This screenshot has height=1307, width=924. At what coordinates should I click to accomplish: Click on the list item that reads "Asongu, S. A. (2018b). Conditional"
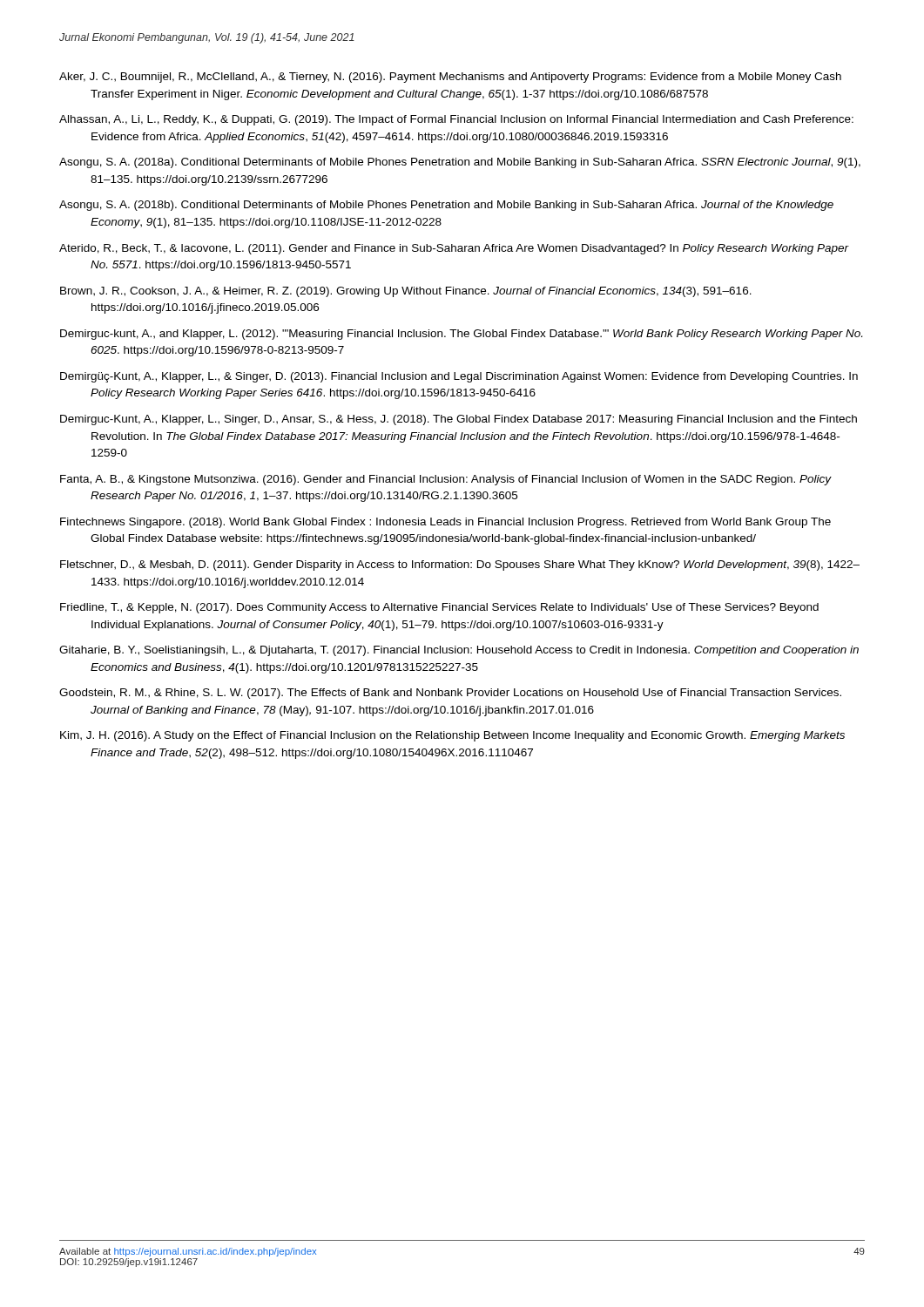[446, 213]
